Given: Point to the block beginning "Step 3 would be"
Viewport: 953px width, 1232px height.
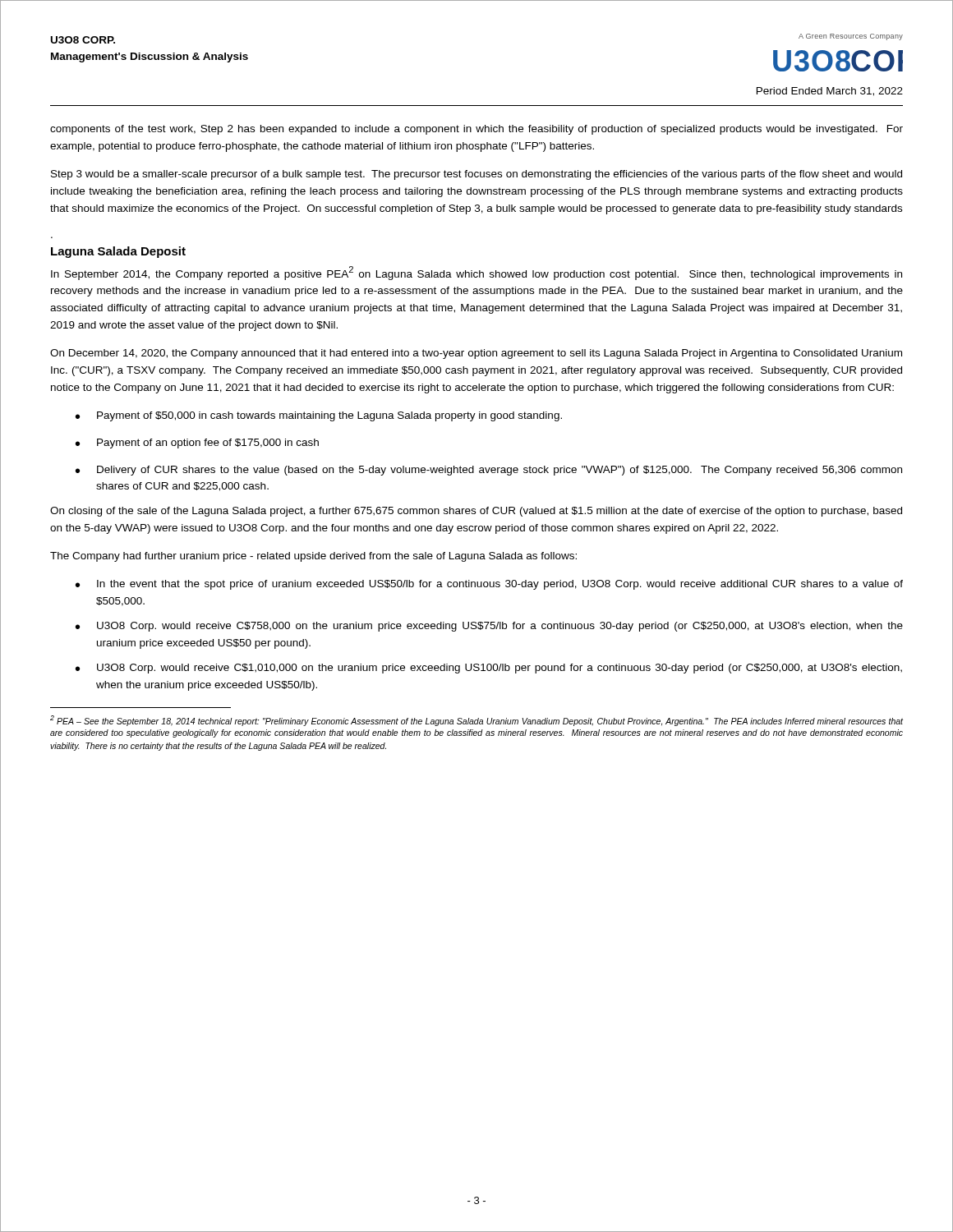Looking at the screenshot, I should [x=476, y=191].
